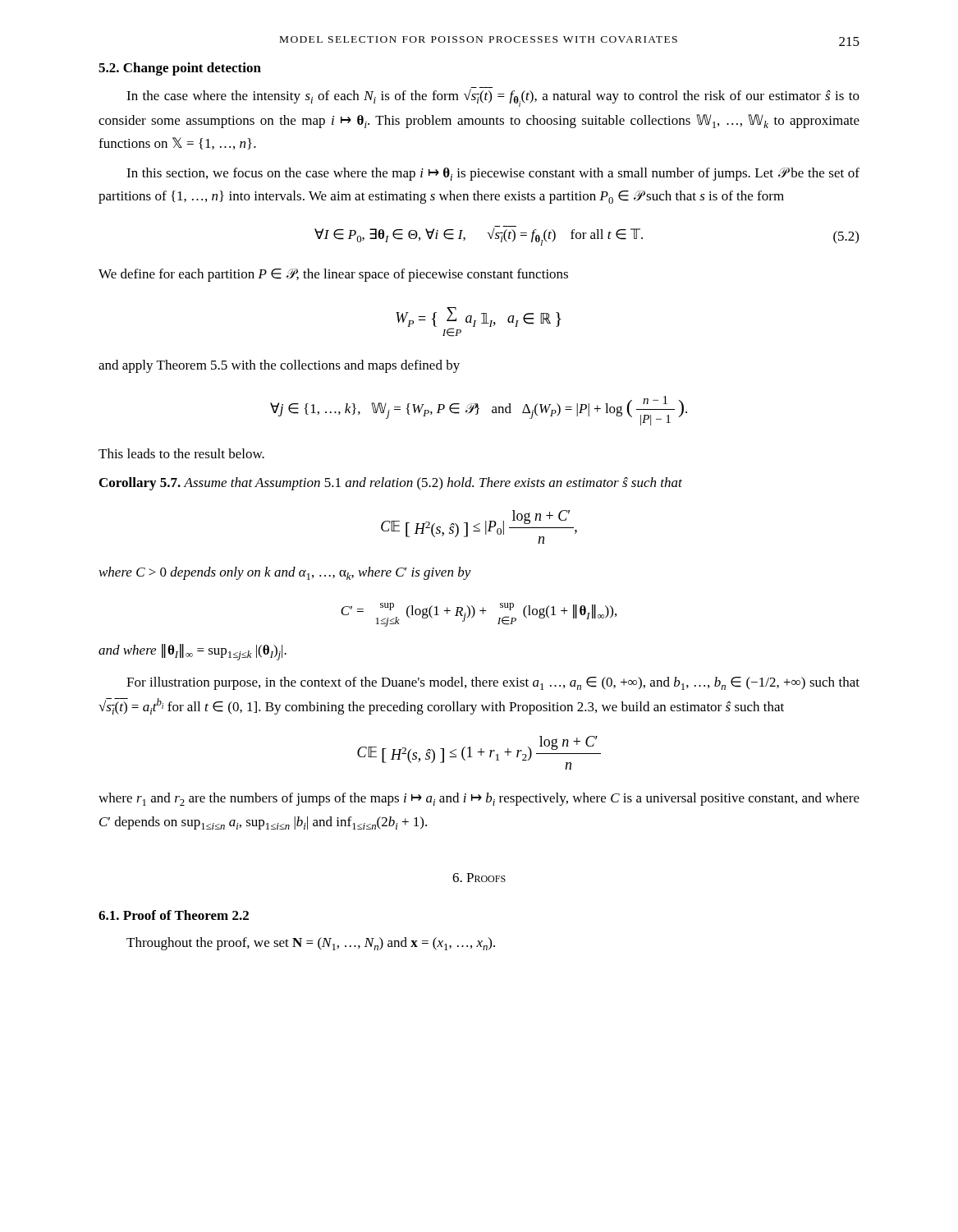Find the formula on this page that starts "∀j ∈ {1, …, k},"

[479, 410]
